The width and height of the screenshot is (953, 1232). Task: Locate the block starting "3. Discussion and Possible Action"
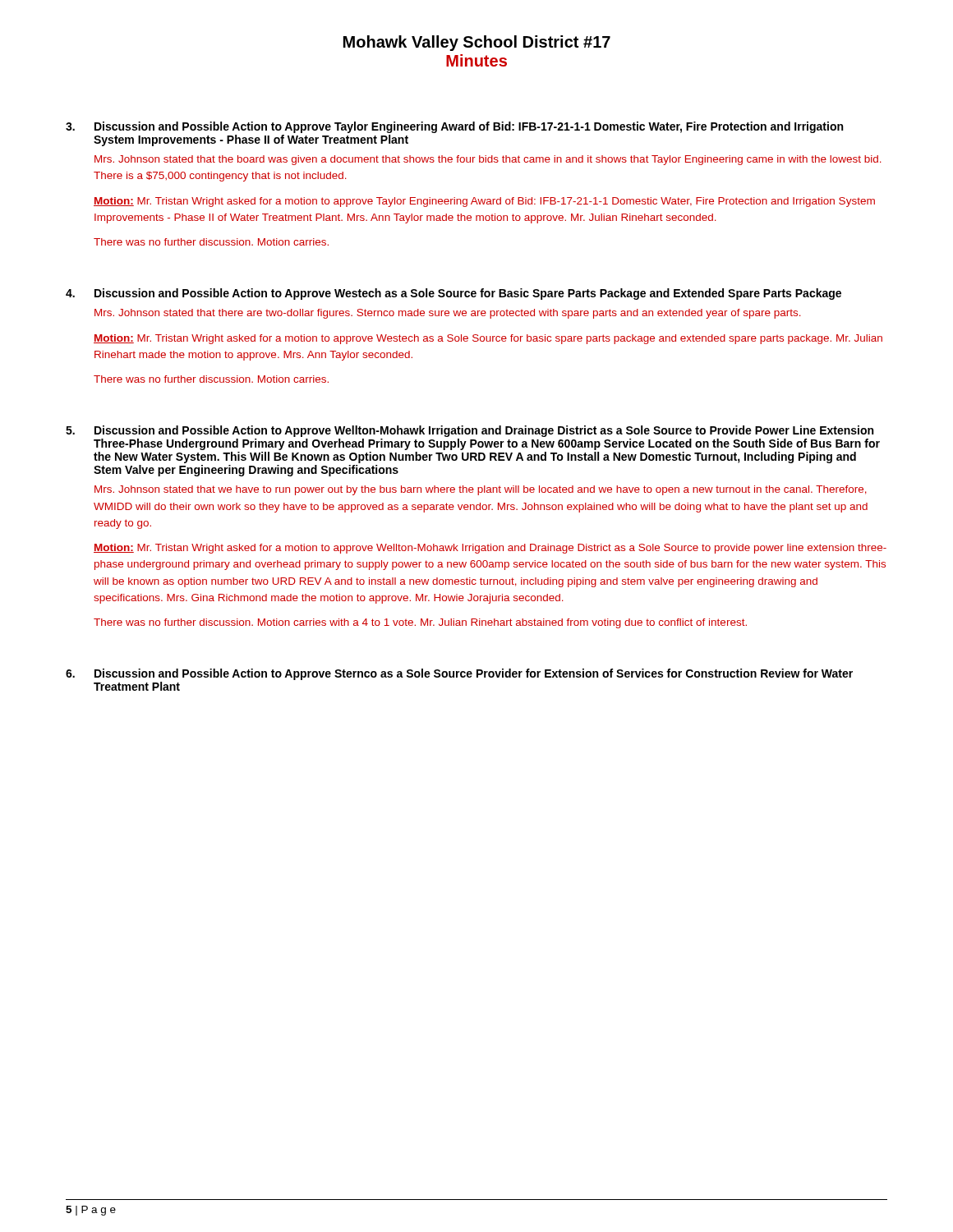(x=454, y=127)
